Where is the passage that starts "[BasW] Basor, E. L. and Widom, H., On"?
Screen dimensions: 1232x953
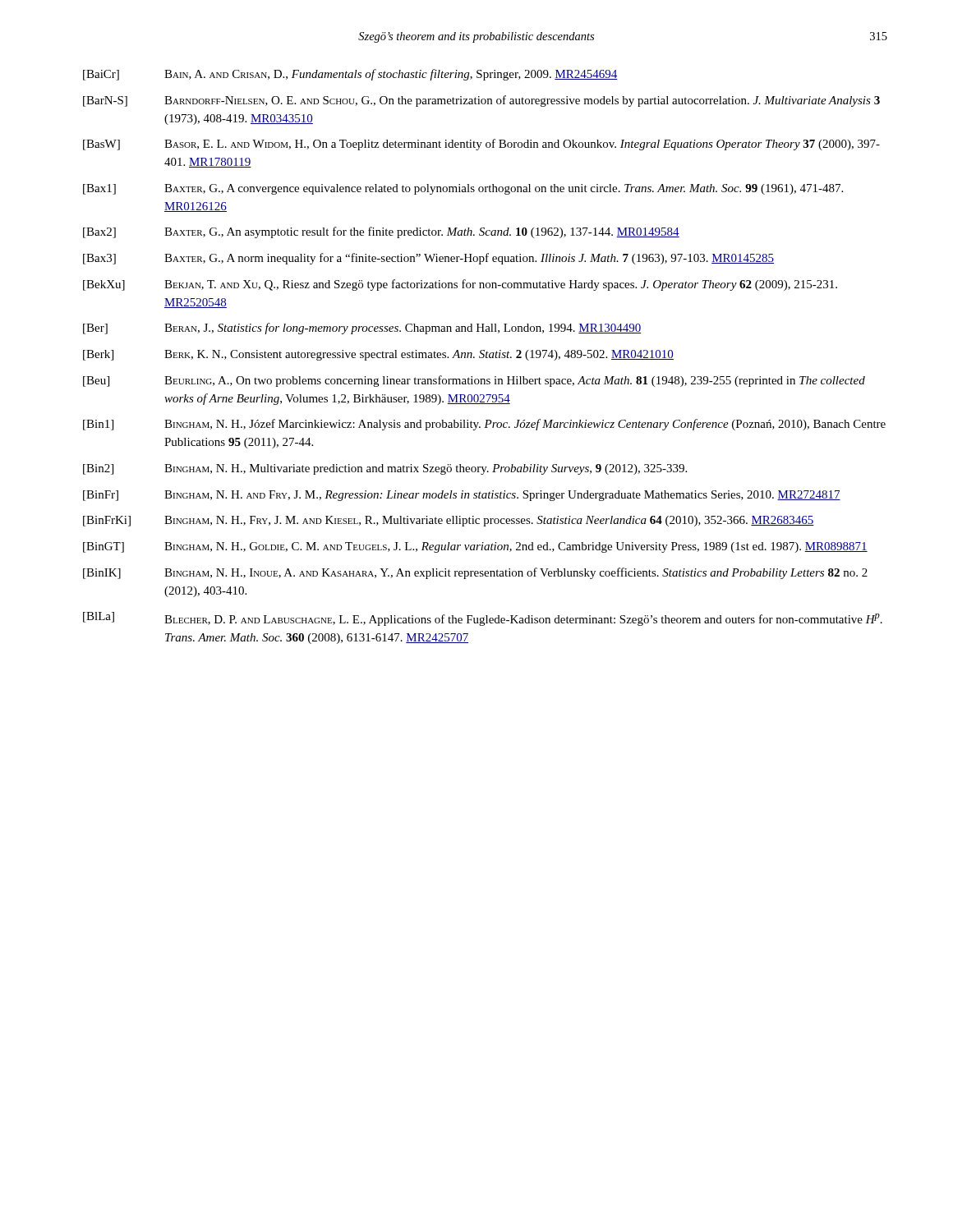pyautogui.click(x=485, y=154)
